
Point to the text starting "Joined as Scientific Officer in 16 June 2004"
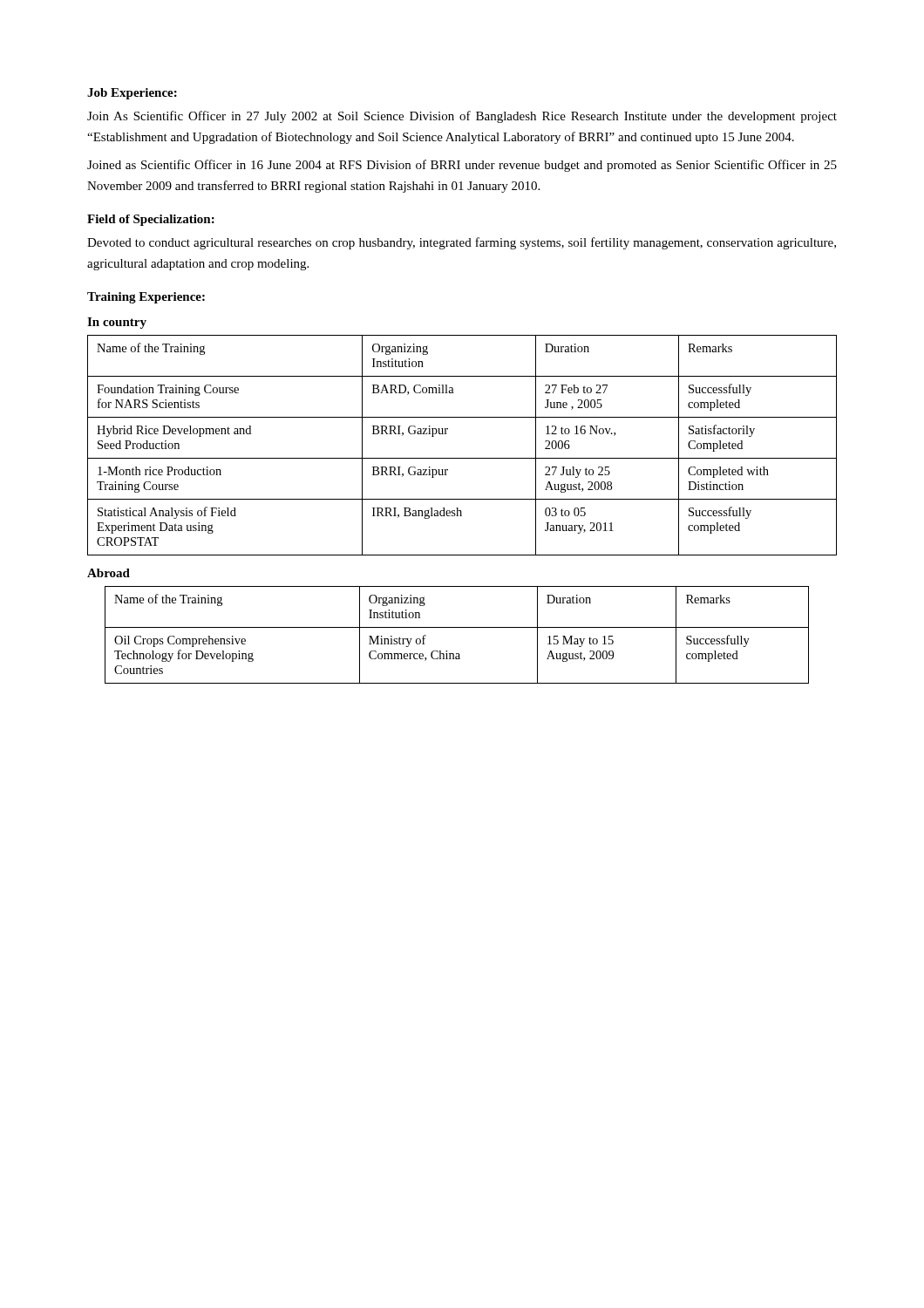(x=462, y=175)
